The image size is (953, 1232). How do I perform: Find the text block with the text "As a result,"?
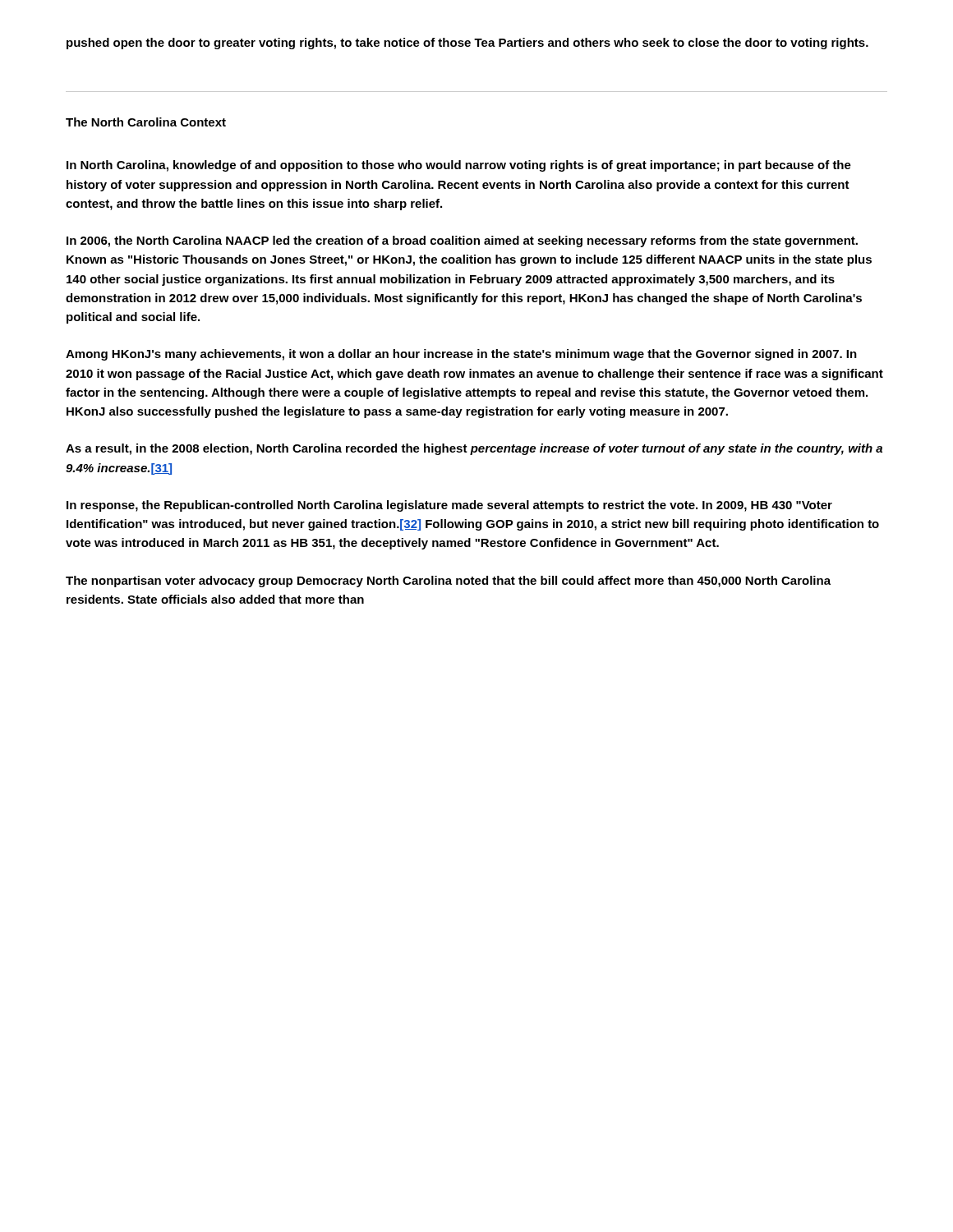click(x=474, y=458)
